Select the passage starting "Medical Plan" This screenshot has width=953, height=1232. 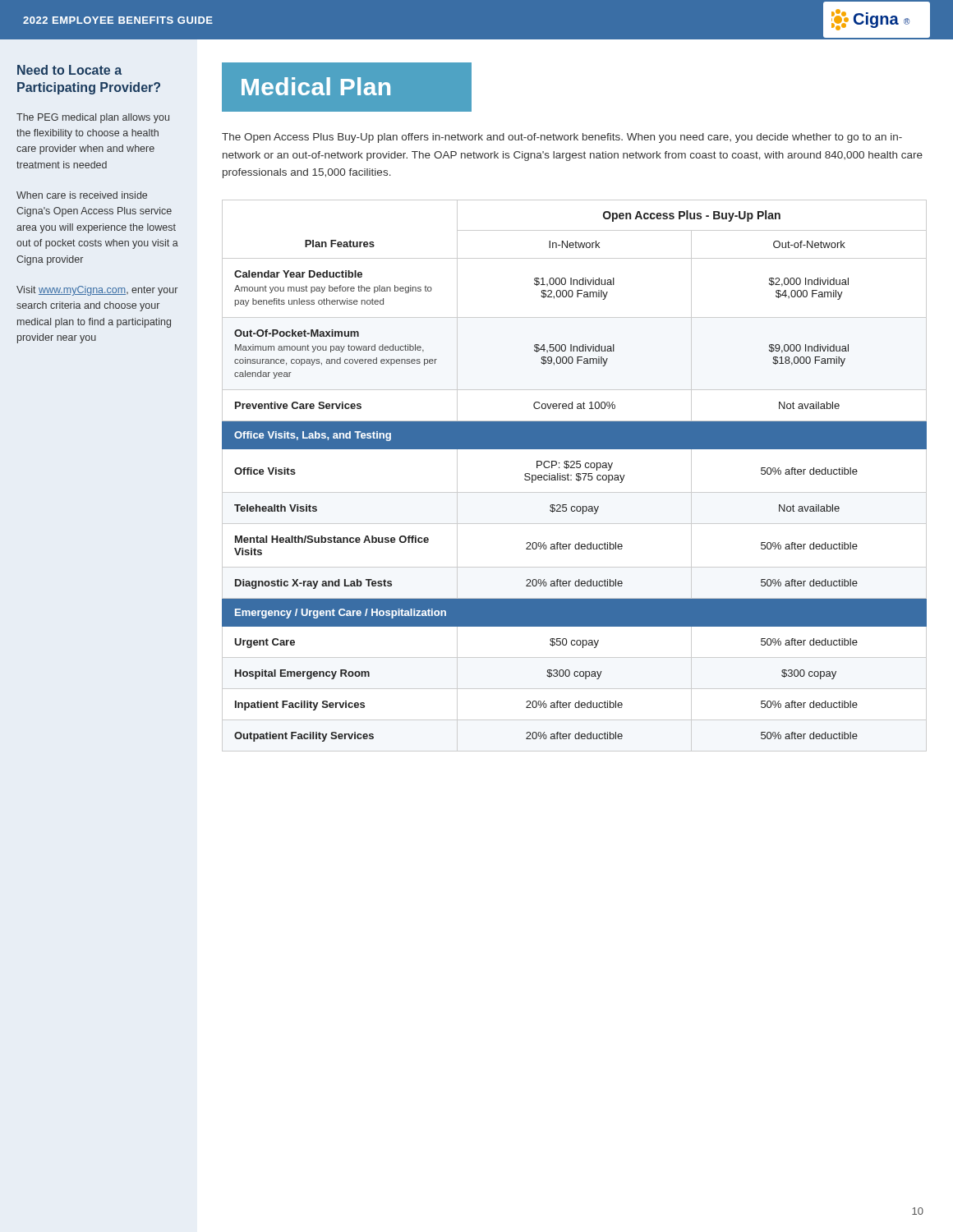(x=316, y=87)
